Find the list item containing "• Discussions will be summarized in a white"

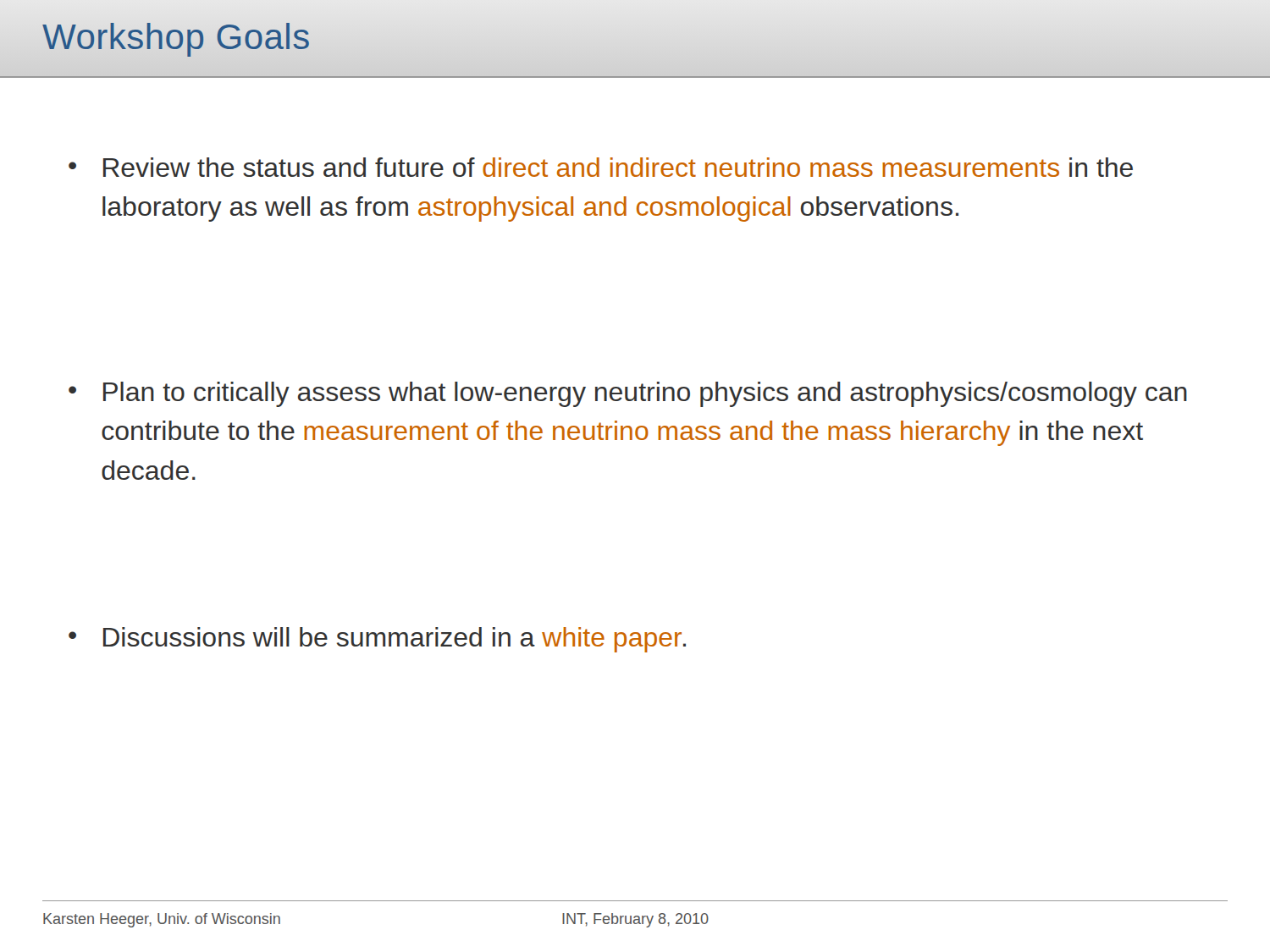click(x=378, y=637)
